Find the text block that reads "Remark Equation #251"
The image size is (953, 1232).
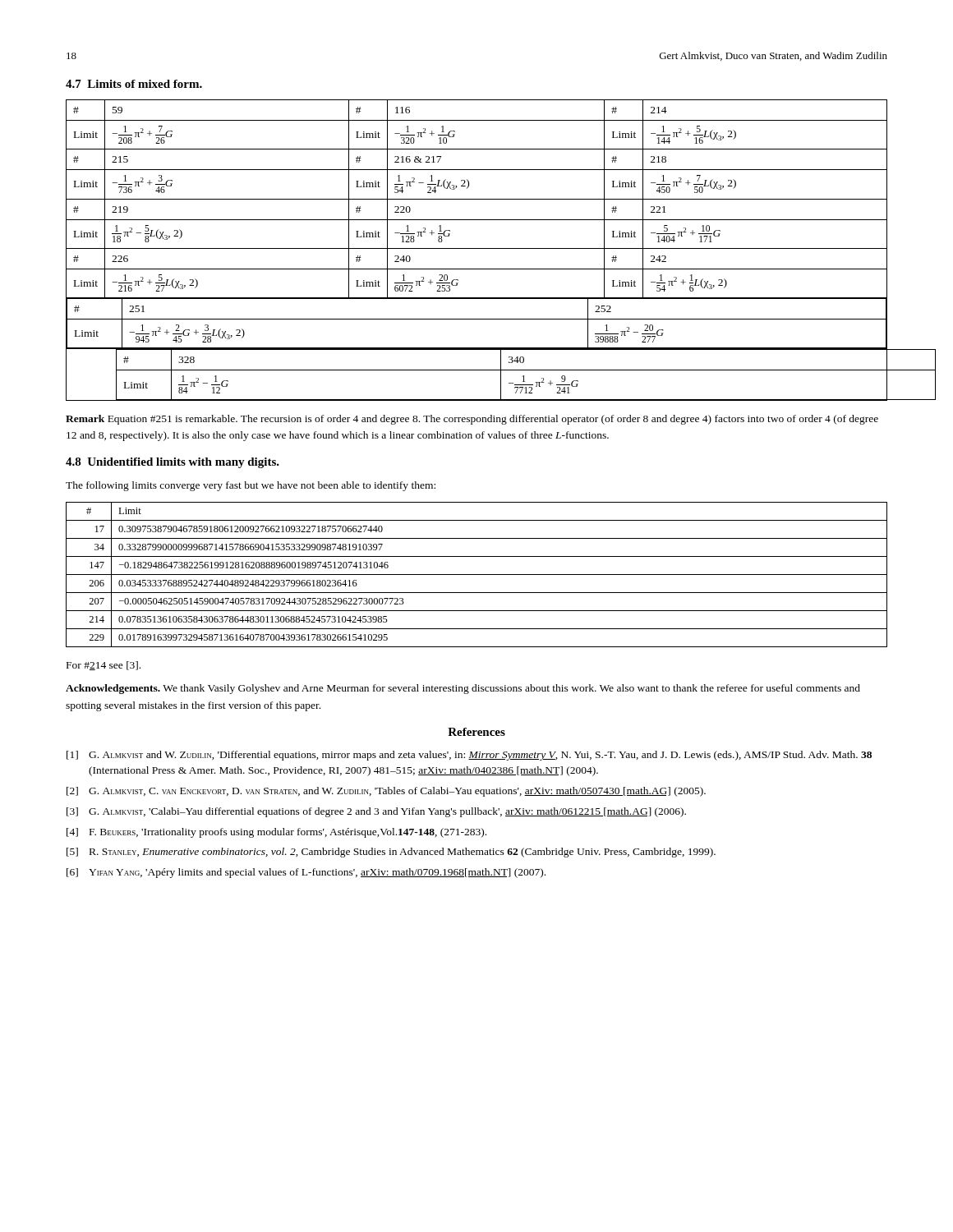click(472, 427)
